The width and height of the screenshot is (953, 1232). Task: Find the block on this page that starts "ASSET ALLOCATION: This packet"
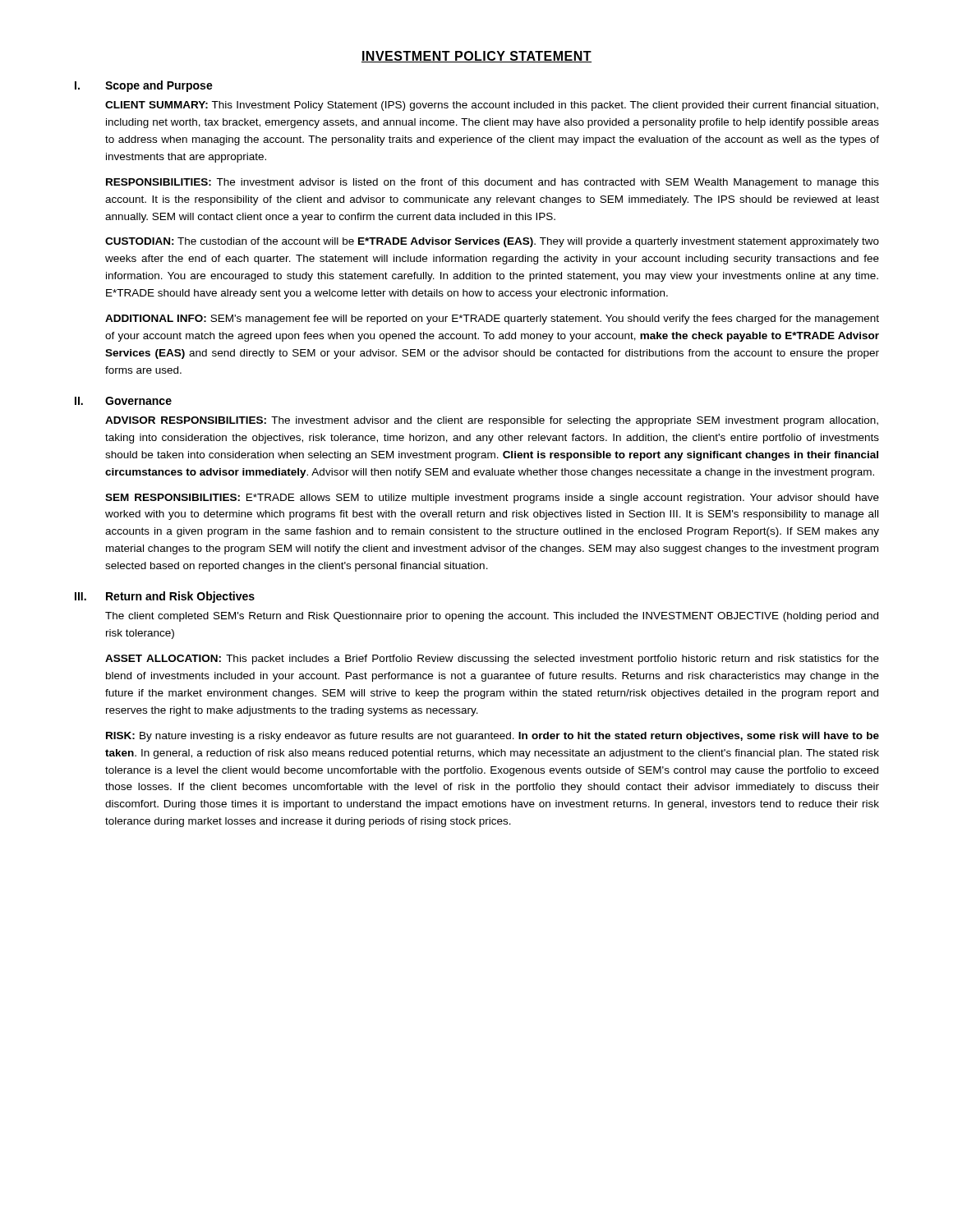click(x=492, y=684)
